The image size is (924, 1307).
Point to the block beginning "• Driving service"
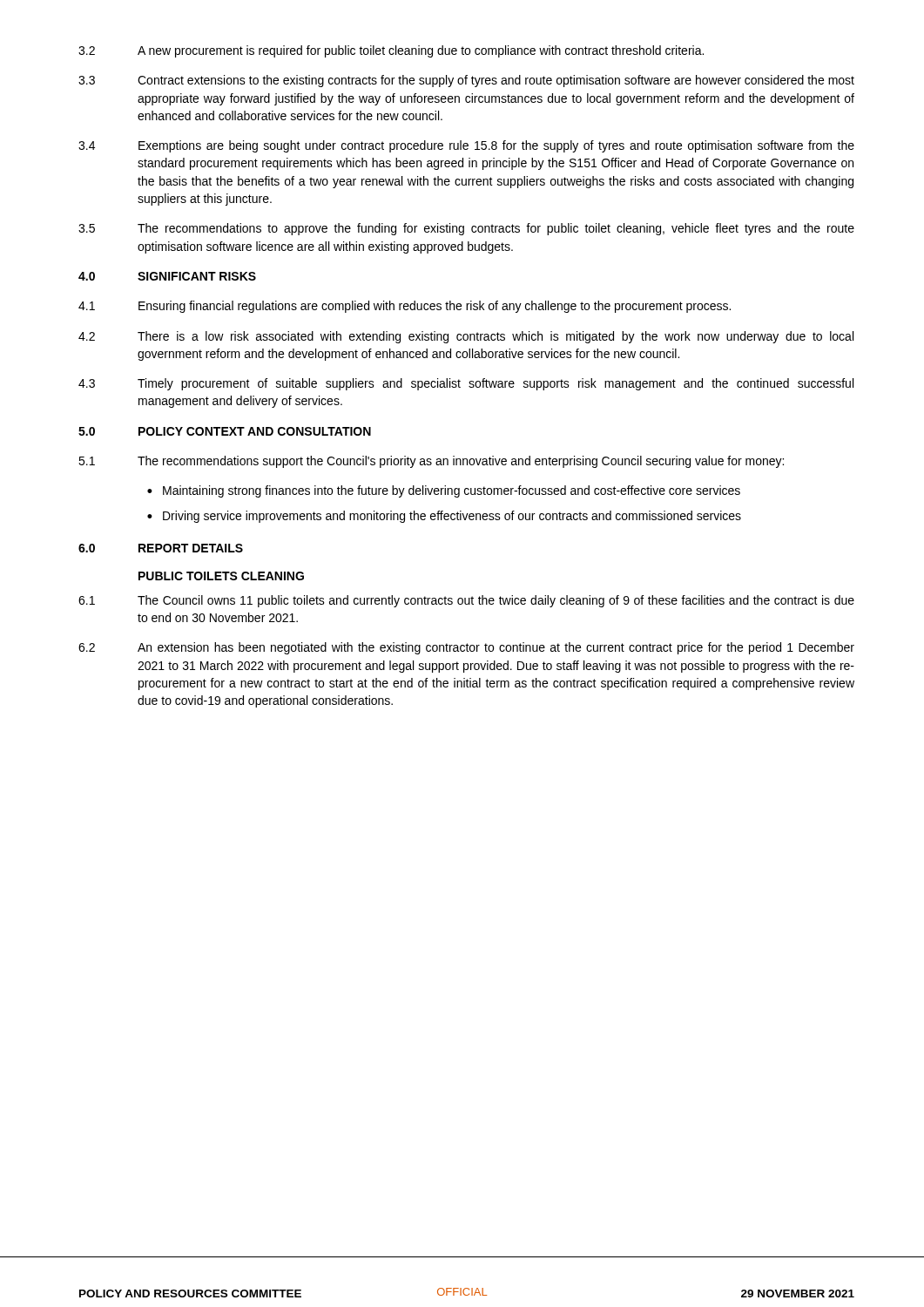point(496,517)
